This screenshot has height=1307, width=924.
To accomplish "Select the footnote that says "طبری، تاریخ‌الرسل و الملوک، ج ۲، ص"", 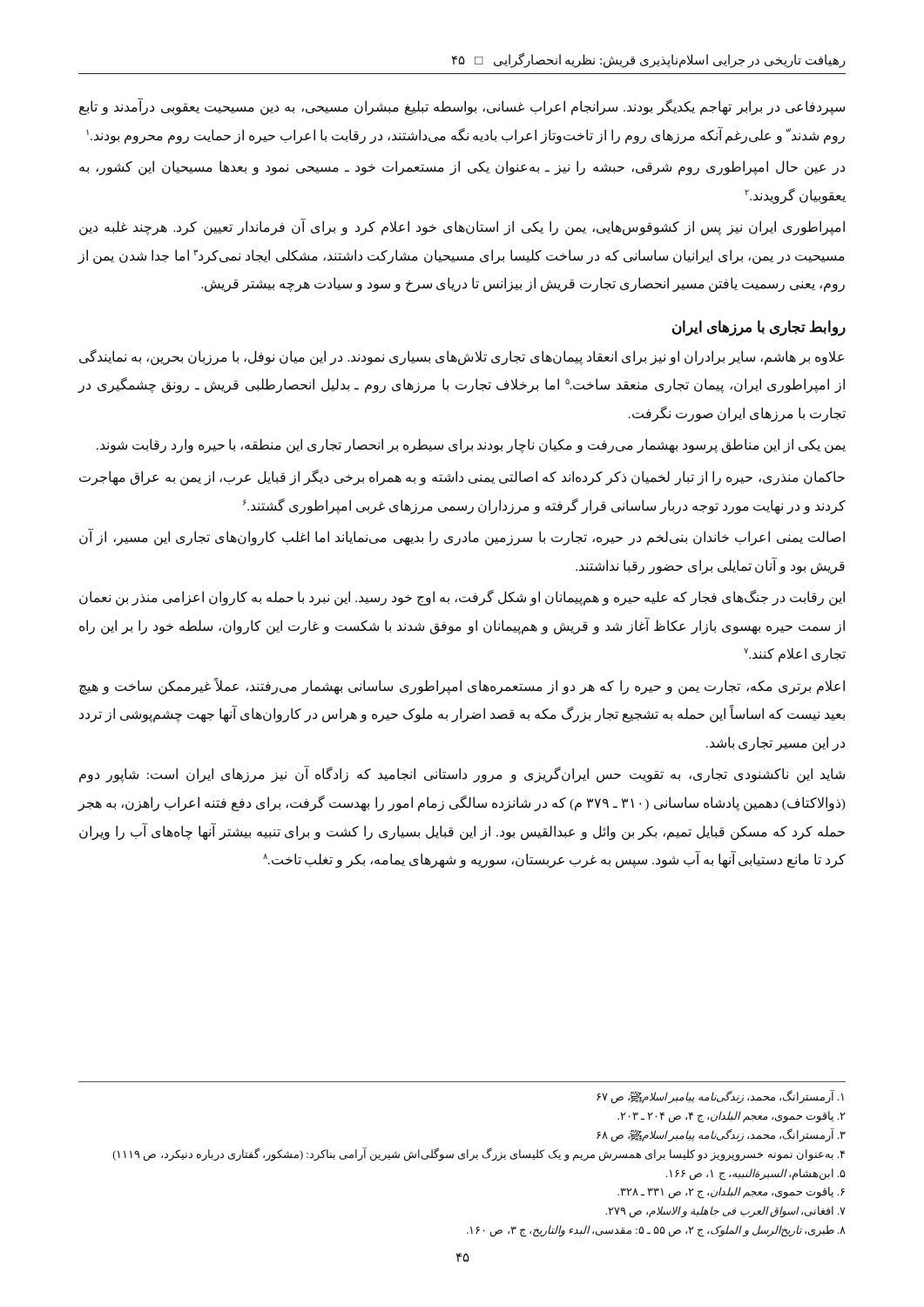I will pos(656,1230).
